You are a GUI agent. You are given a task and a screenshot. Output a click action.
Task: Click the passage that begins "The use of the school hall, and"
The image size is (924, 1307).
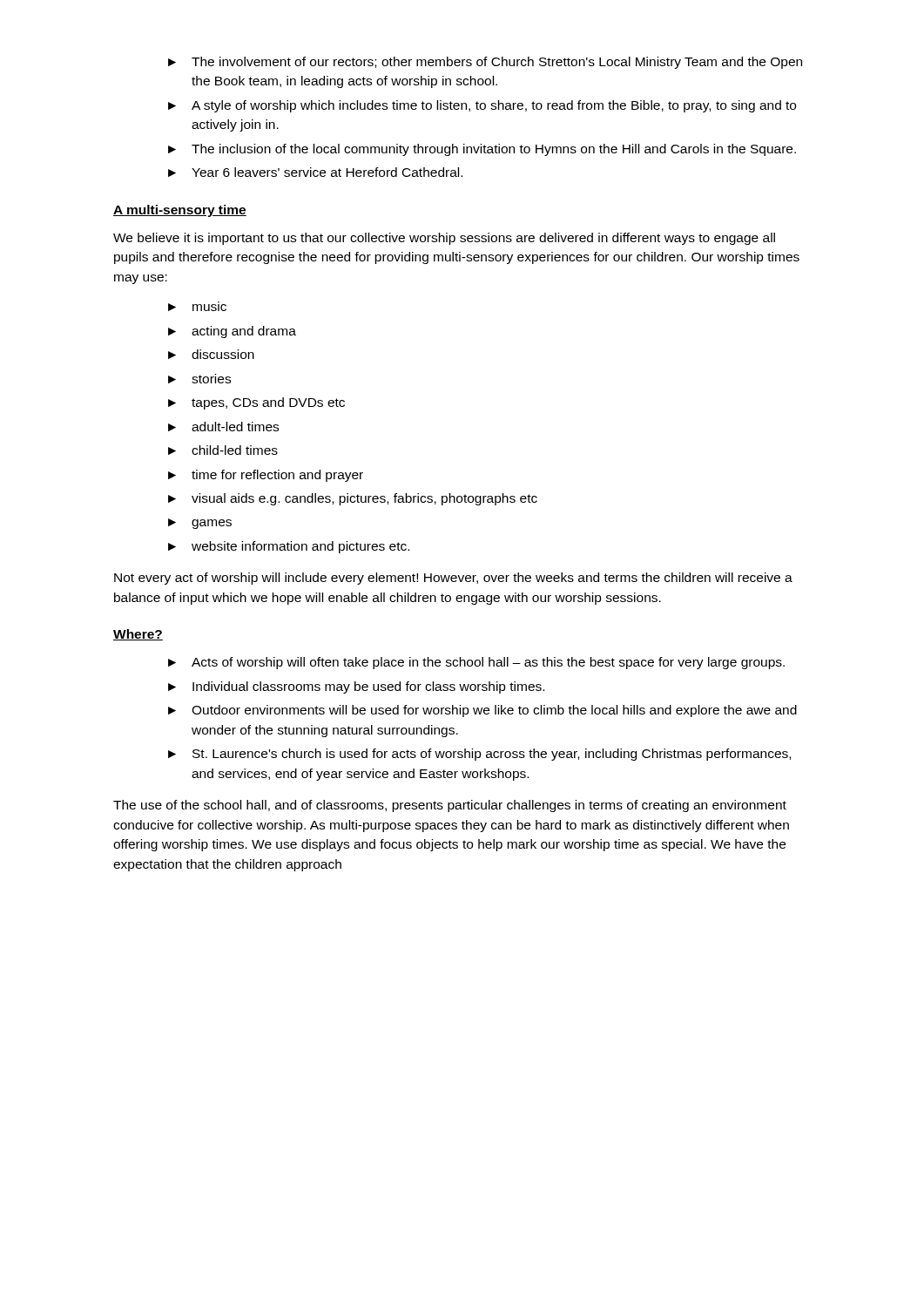[462, 835]
